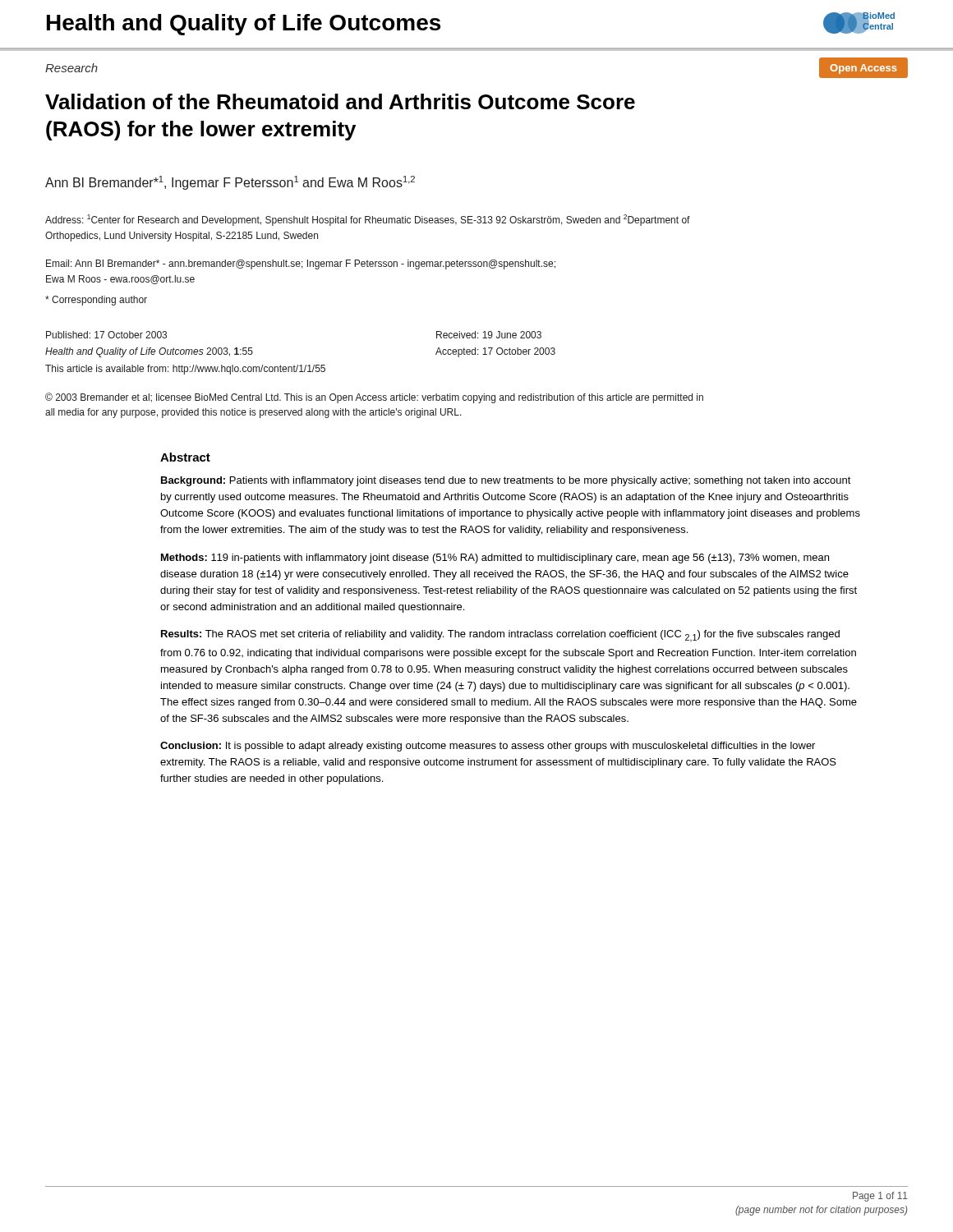Point to the block beginning "Received: 19 June 2003 Accepted:"
The height and width of the screenshot is (1232, 953).
[495, 343]
